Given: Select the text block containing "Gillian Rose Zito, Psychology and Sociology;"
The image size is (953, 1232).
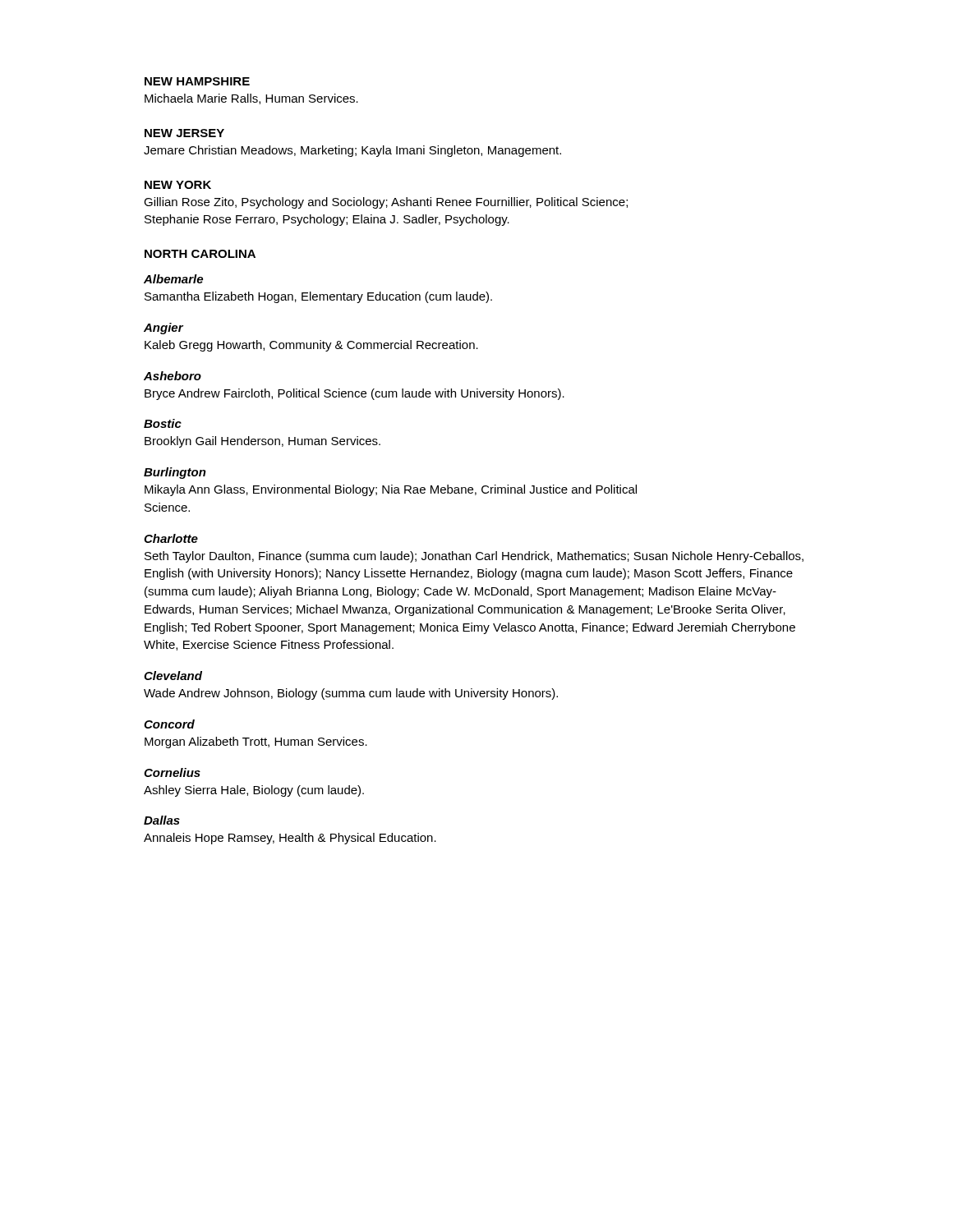Looking at the screenshot, I should (x=386, y=210).
